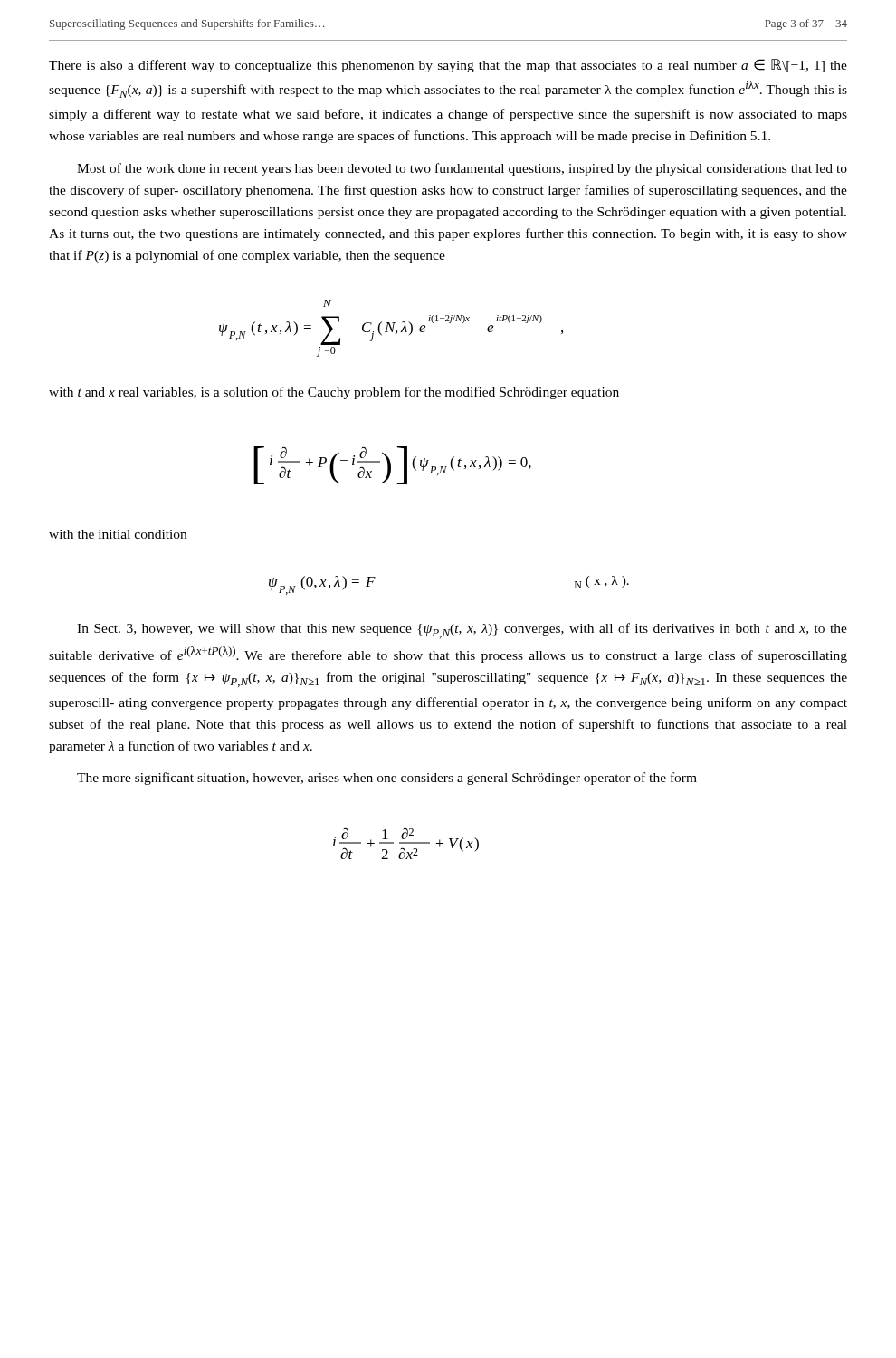
Task: Point to the block beginning "There is also a different way to"
Action: pos(448,101)
